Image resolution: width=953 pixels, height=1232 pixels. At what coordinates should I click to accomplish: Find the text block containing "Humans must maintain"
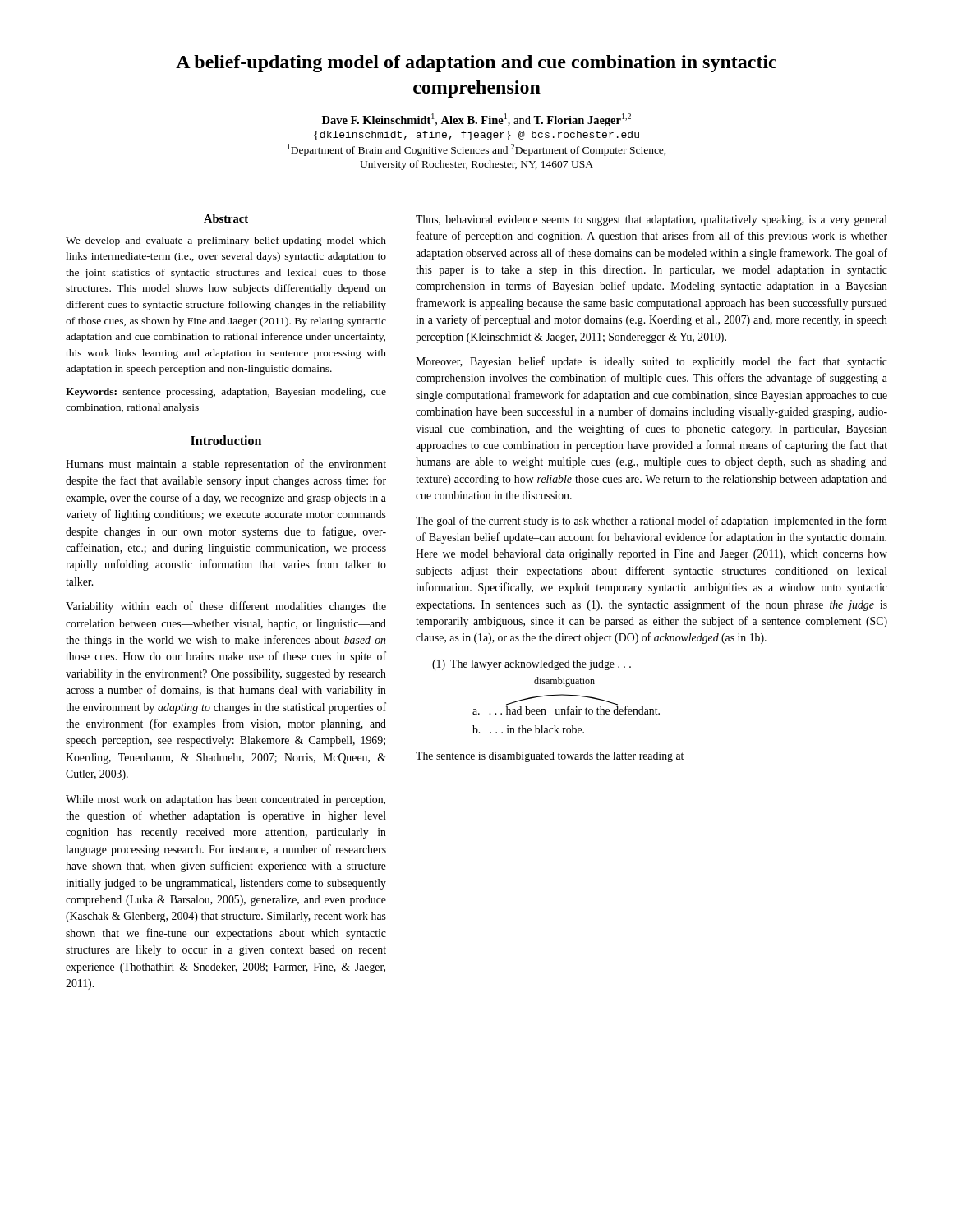click(x=226, y=523)
